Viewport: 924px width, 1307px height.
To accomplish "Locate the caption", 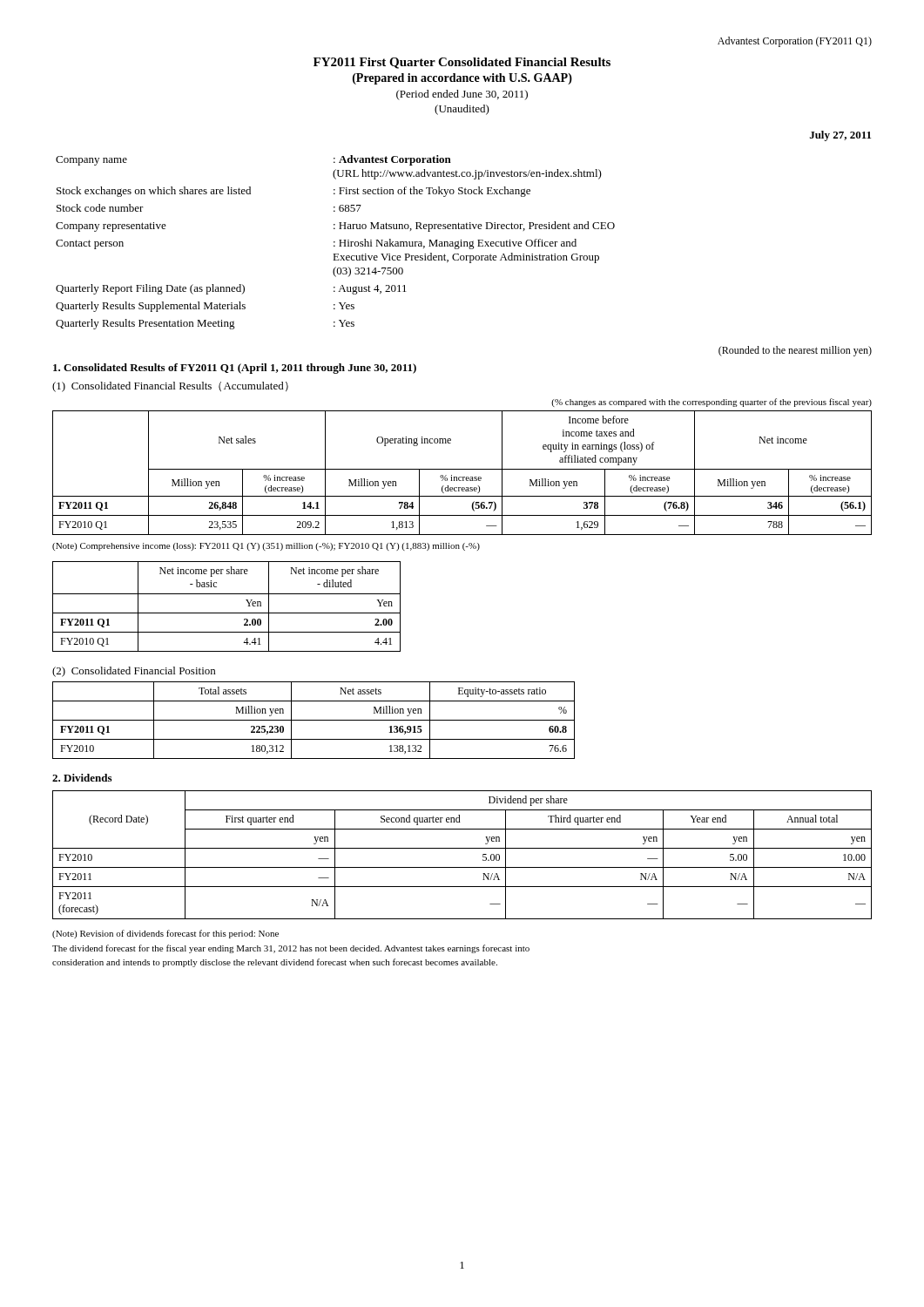I will tap(712, 402).
